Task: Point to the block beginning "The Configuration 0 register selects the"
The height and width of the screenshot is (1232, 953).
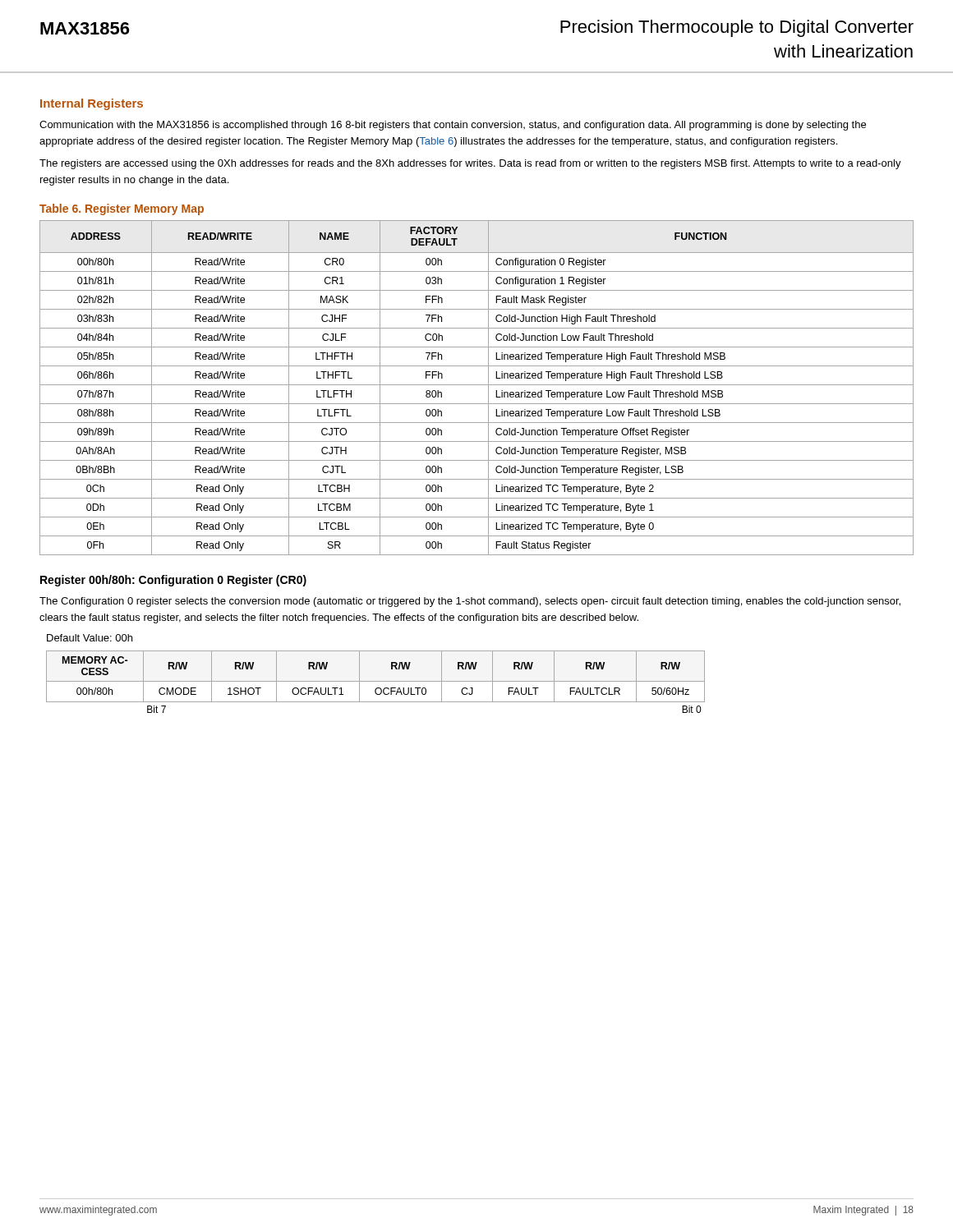Action: tap(470, 609)
